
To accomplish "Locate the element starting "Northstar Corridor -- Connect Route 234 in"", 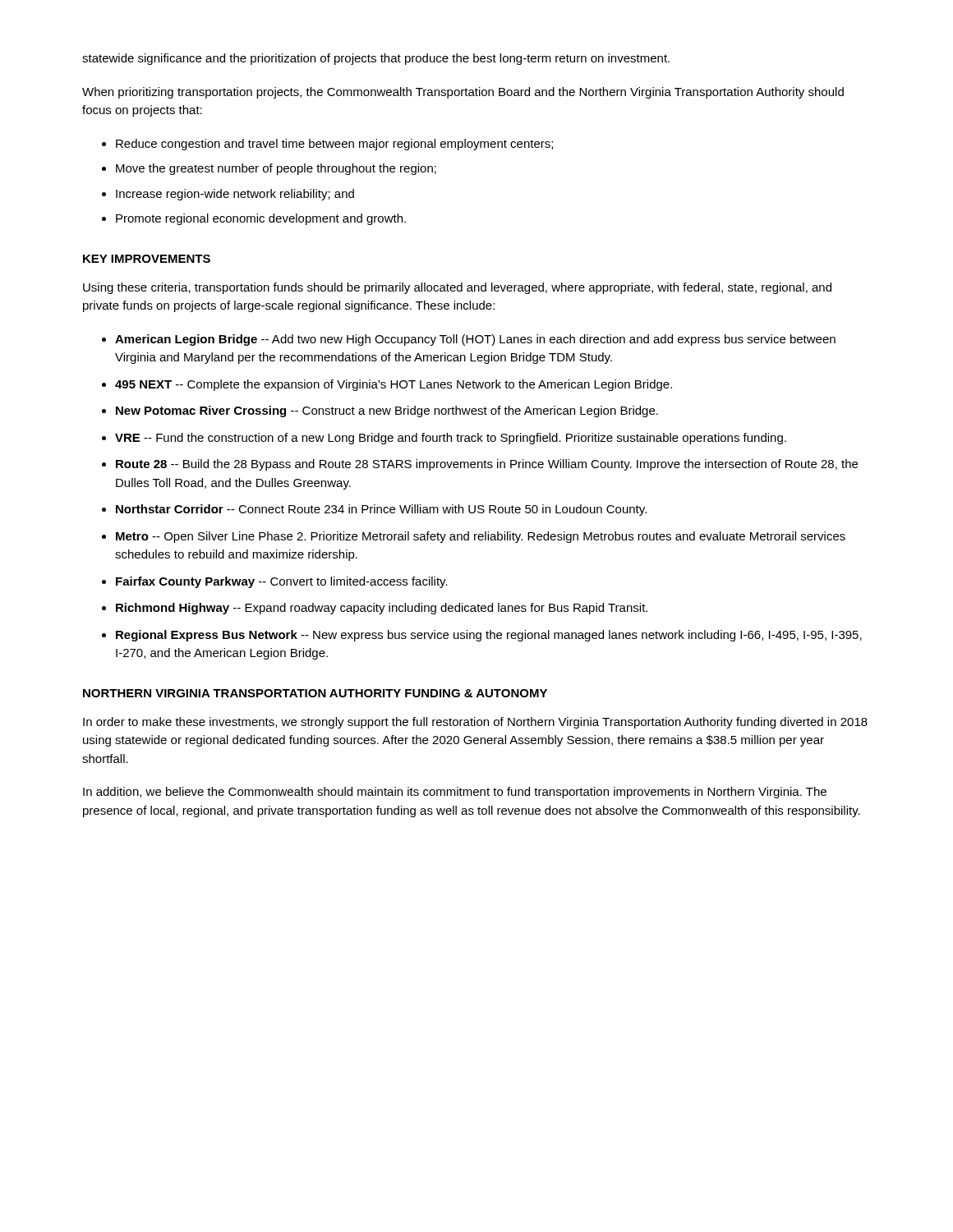I will [381, 509].
